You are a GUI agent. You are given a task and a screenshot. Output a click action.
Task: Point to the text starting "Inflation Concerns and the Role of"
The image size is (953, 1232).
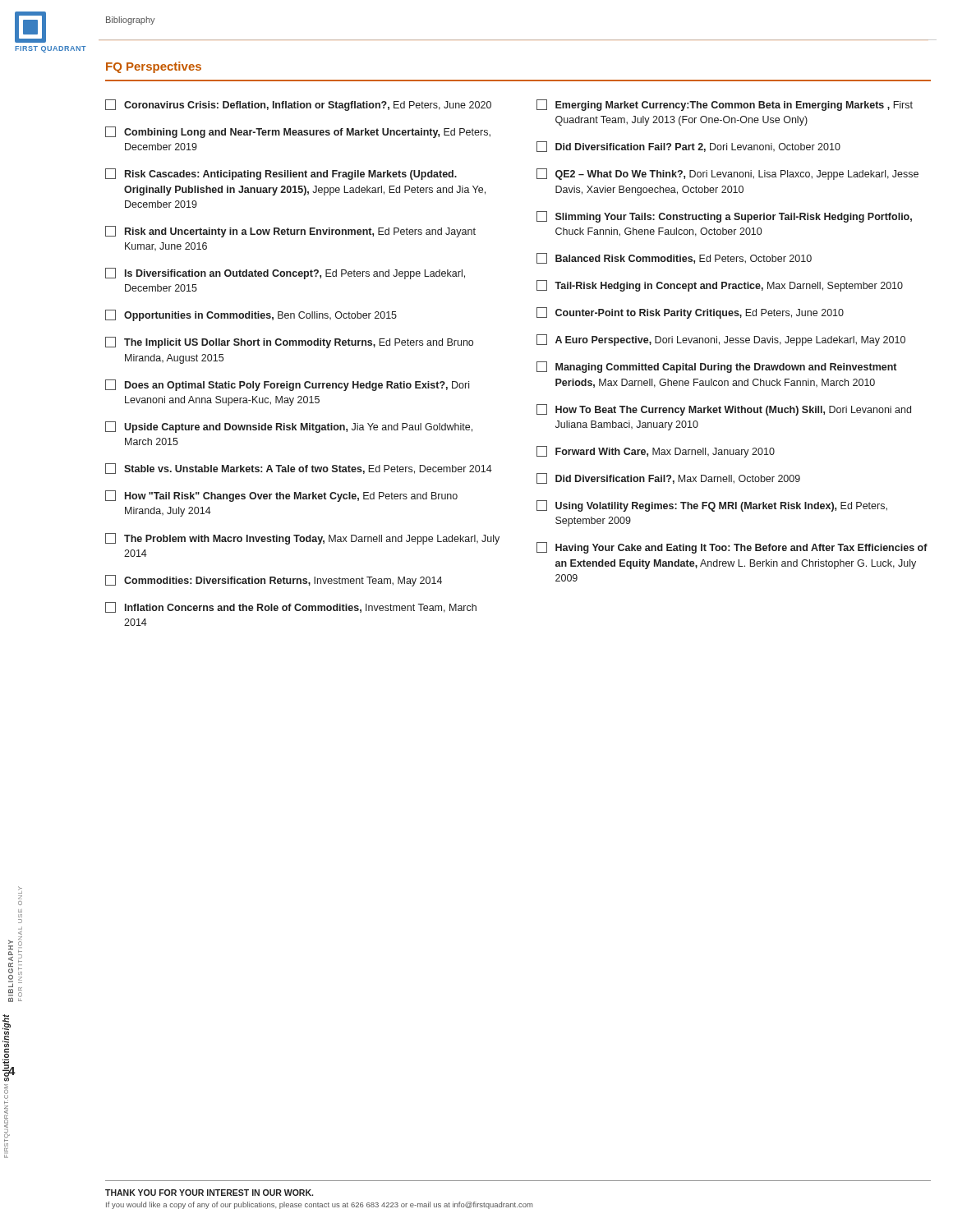(x=303, y=615)
